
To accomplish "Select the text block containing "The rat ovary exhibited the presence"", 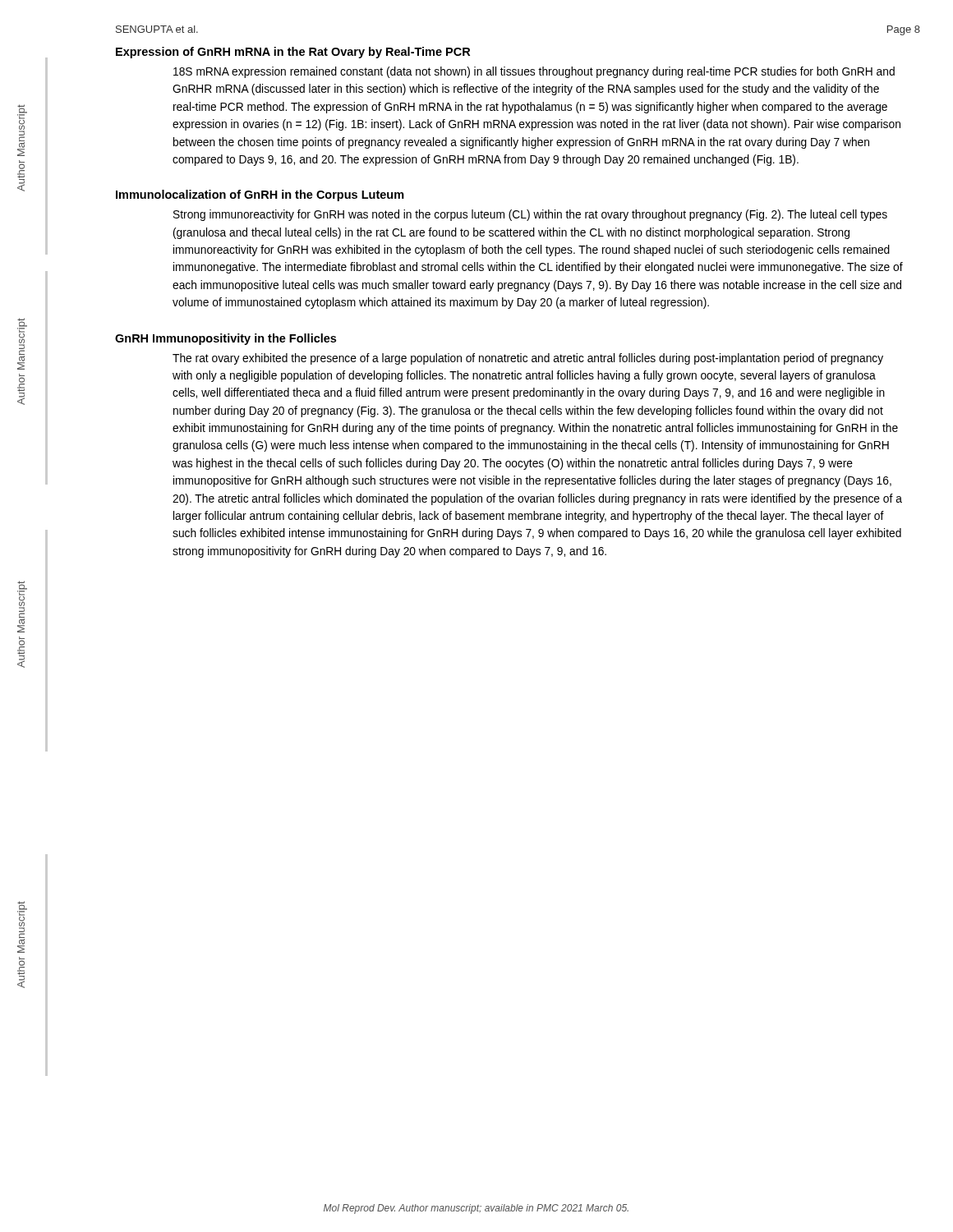I will coord(537,455).
